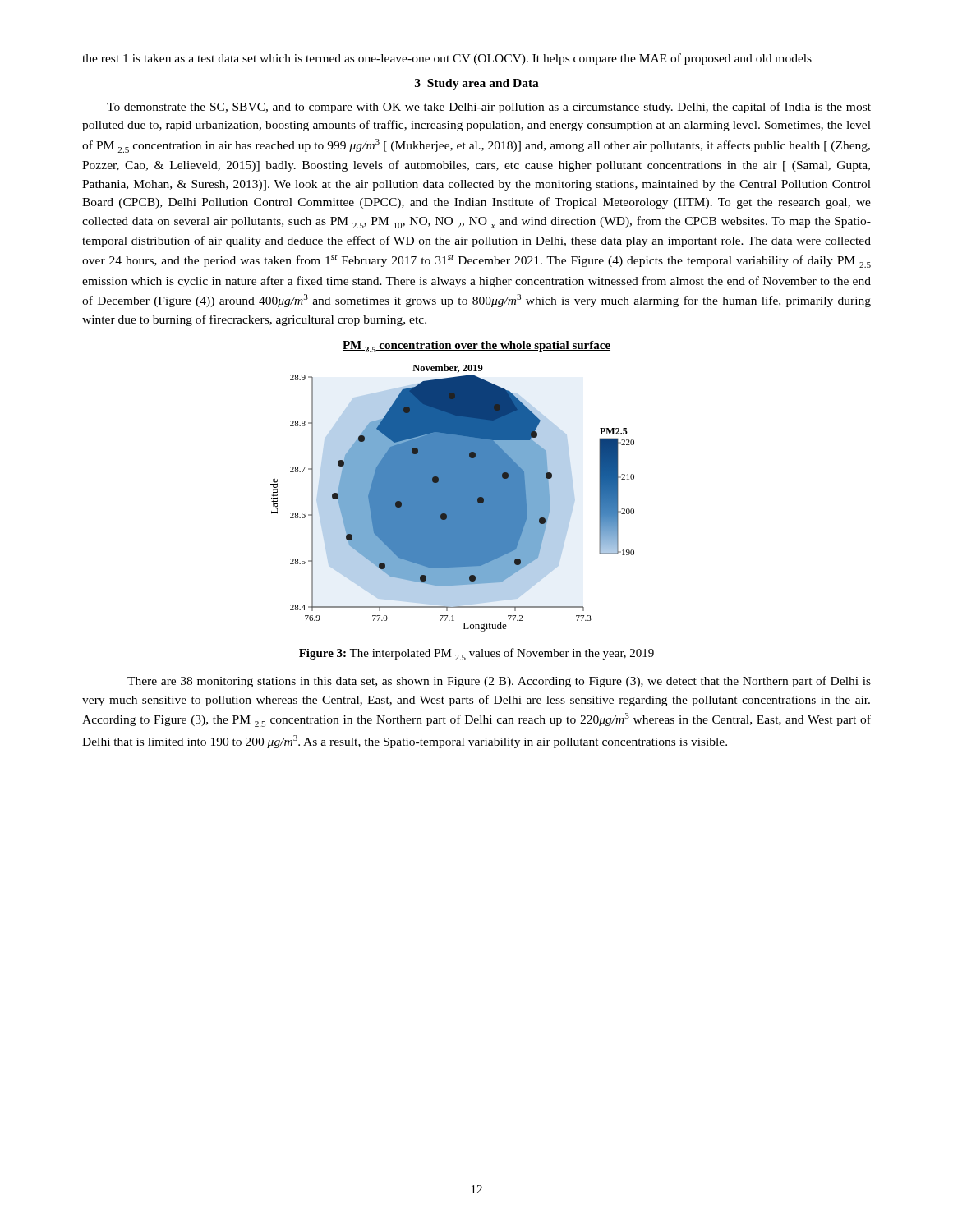Click on the map
This screenshot has width=953, height=1232.
(x=476, y=499)
